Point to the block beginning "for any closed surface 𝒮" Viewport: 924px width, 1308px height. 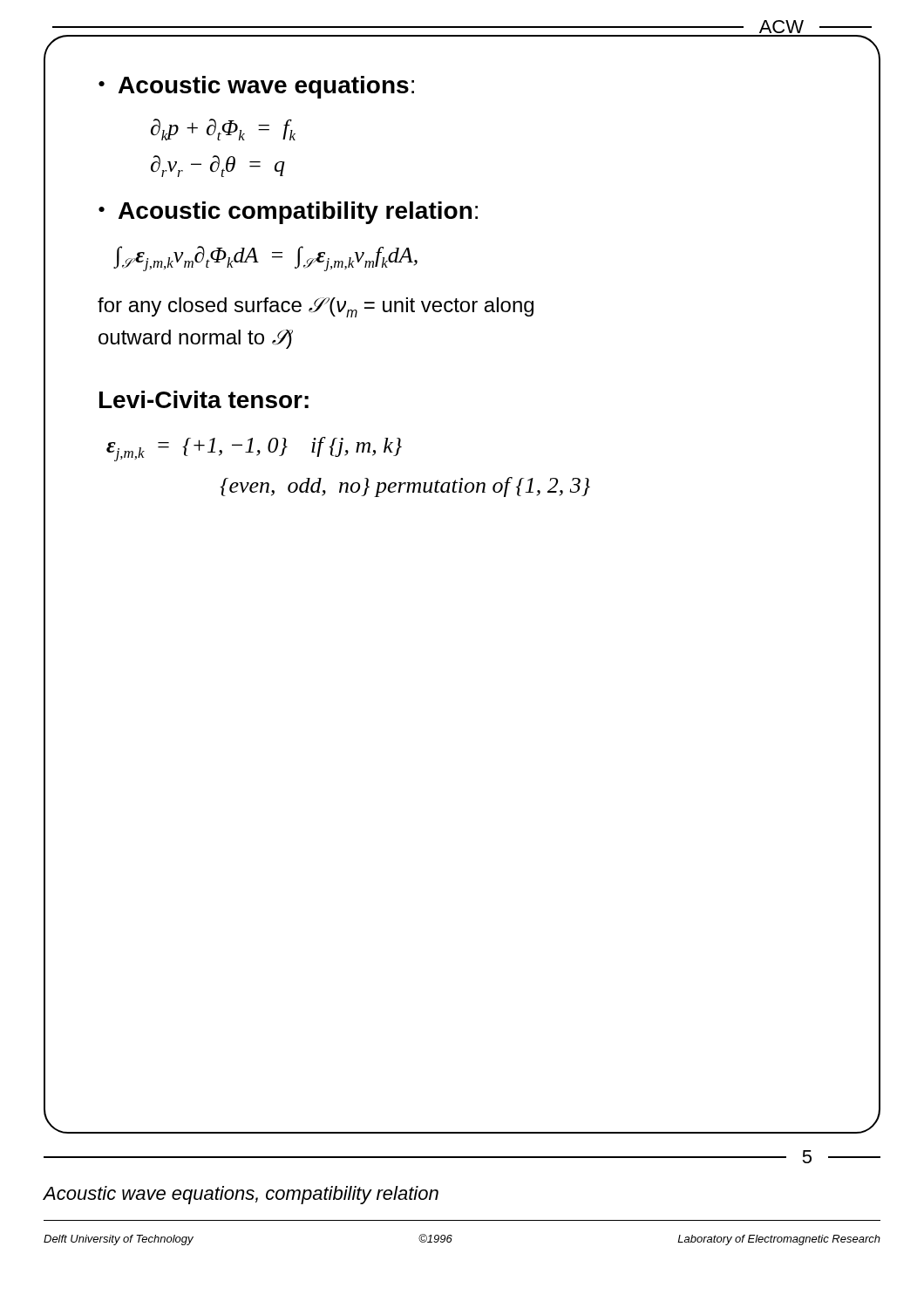coord(316,321)
